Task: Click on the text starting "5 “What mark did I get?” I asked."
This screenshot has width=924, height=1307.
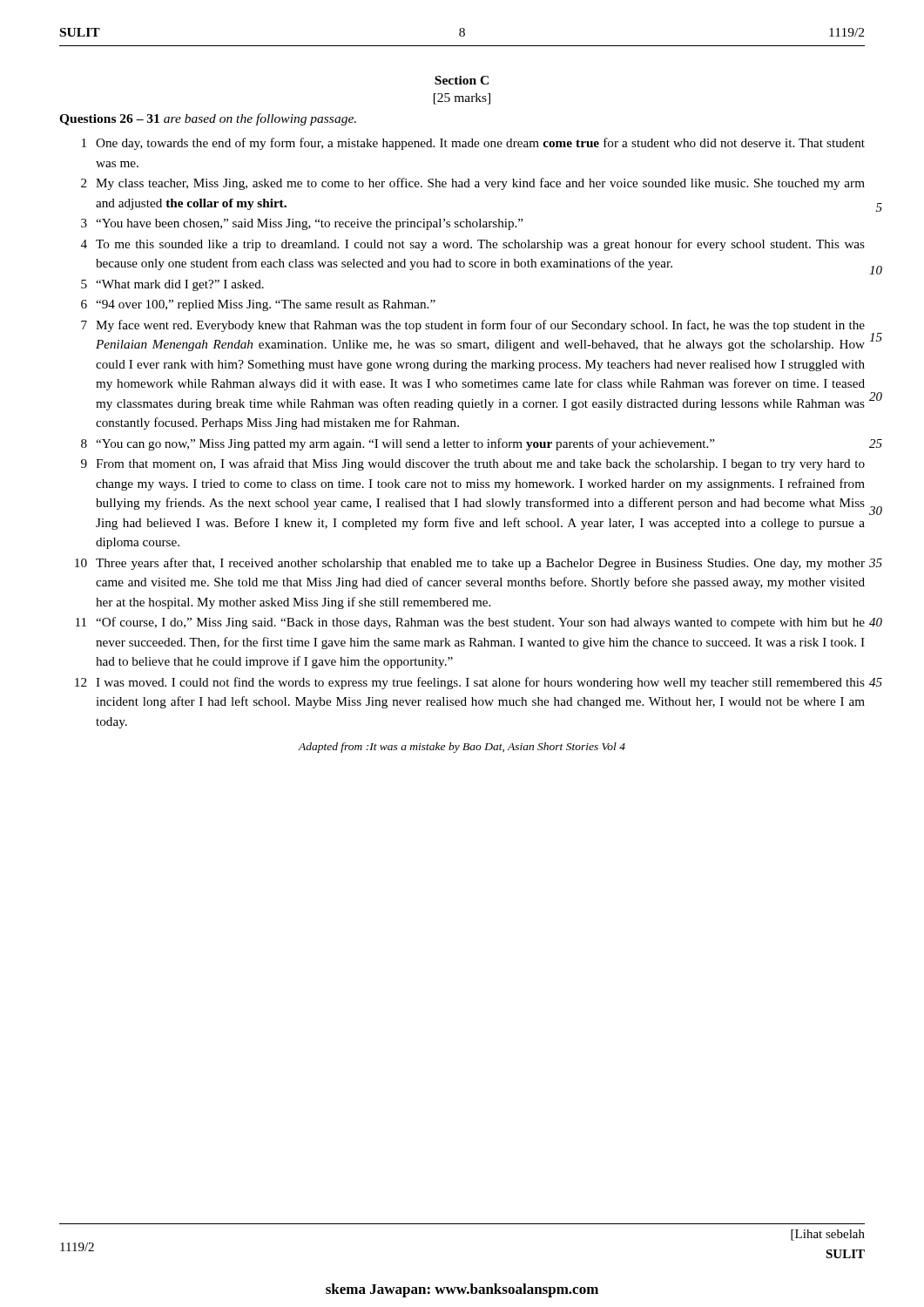Action: coord(172,285)
